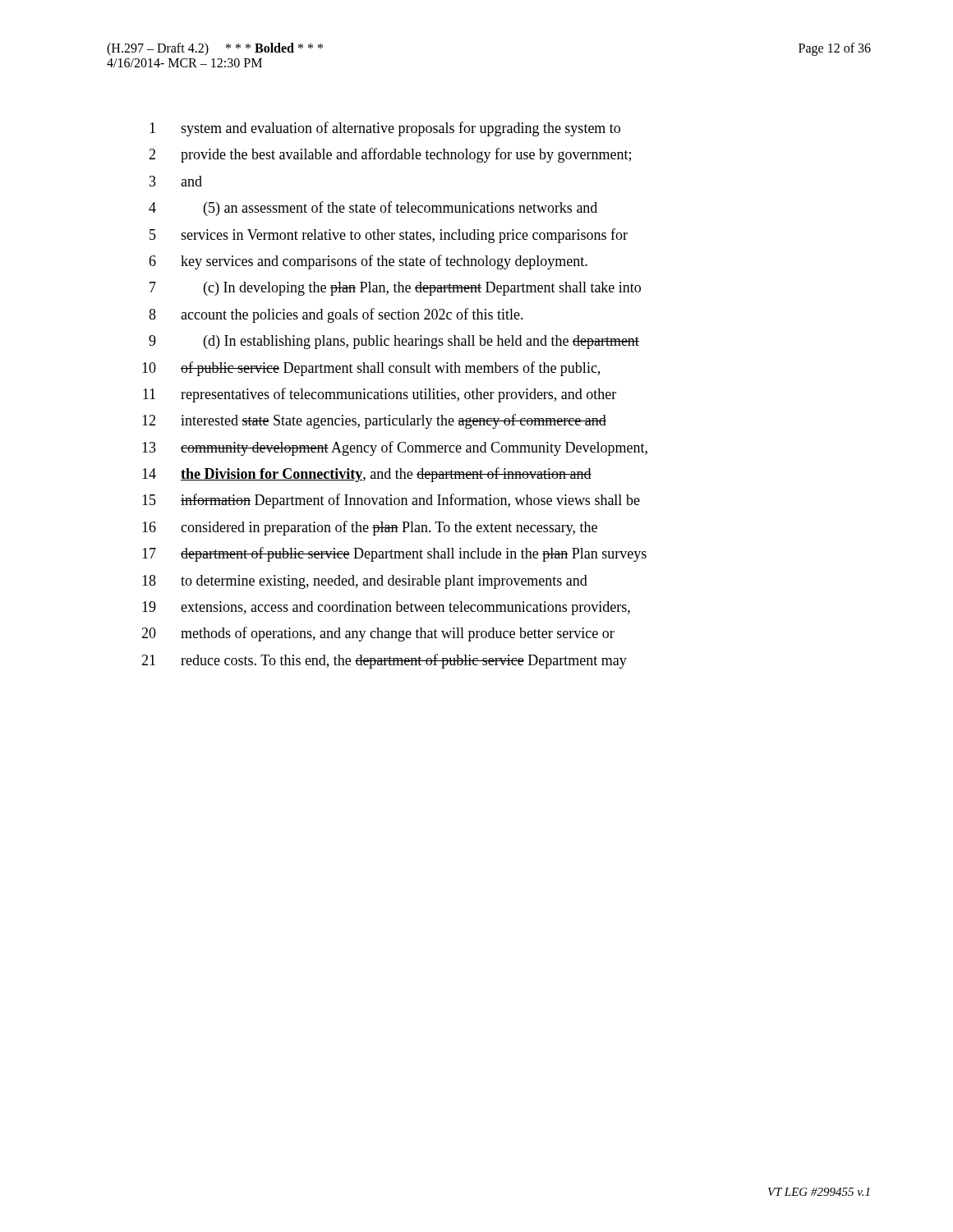Navigate to the element starting "1 system and evaluation of"
The height and width of the screenshot is (1232, 953).
point(489,128)
